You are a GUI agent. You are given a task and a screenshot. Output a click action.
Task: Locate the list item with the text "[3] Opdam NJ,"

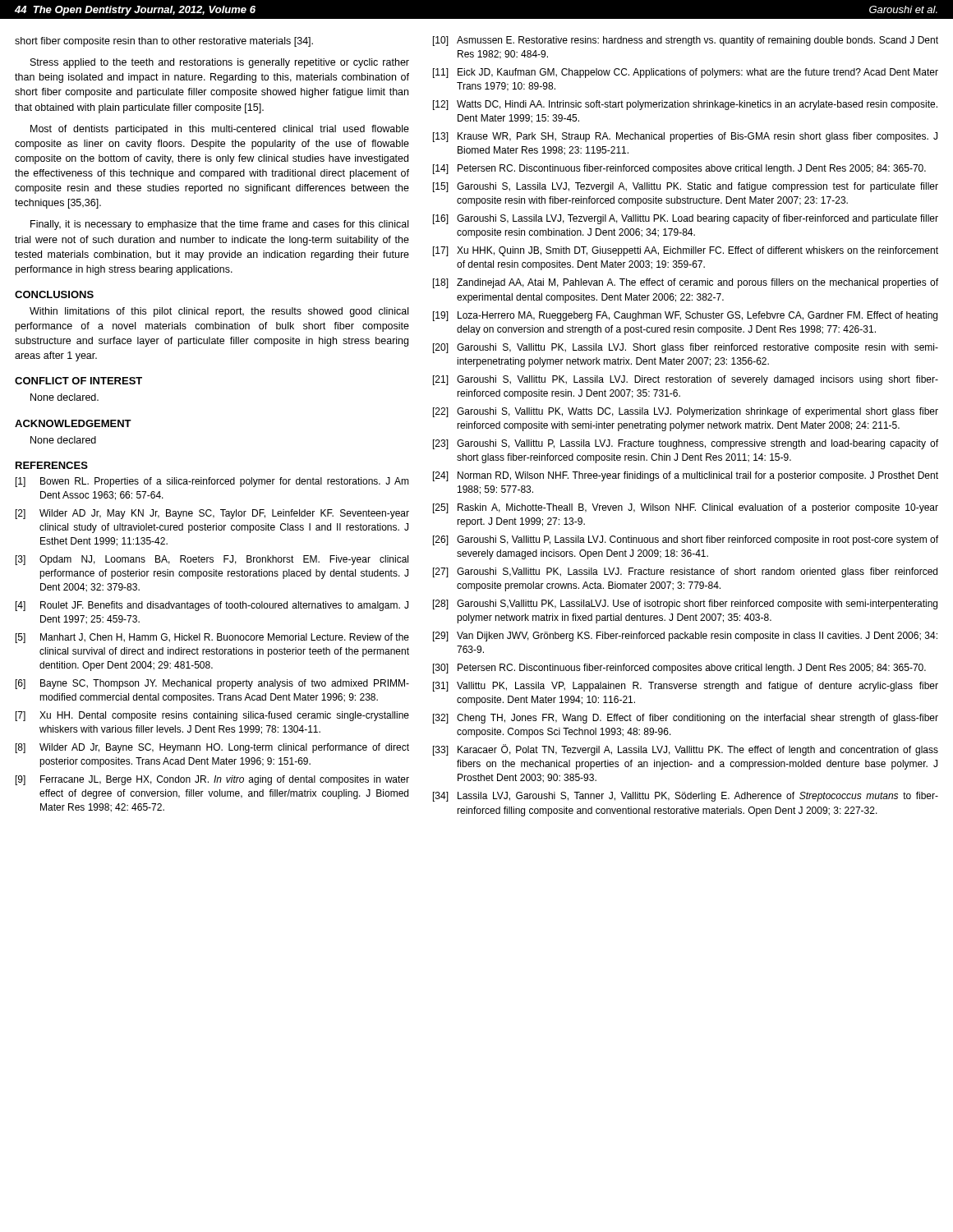[x=212, y=574]
